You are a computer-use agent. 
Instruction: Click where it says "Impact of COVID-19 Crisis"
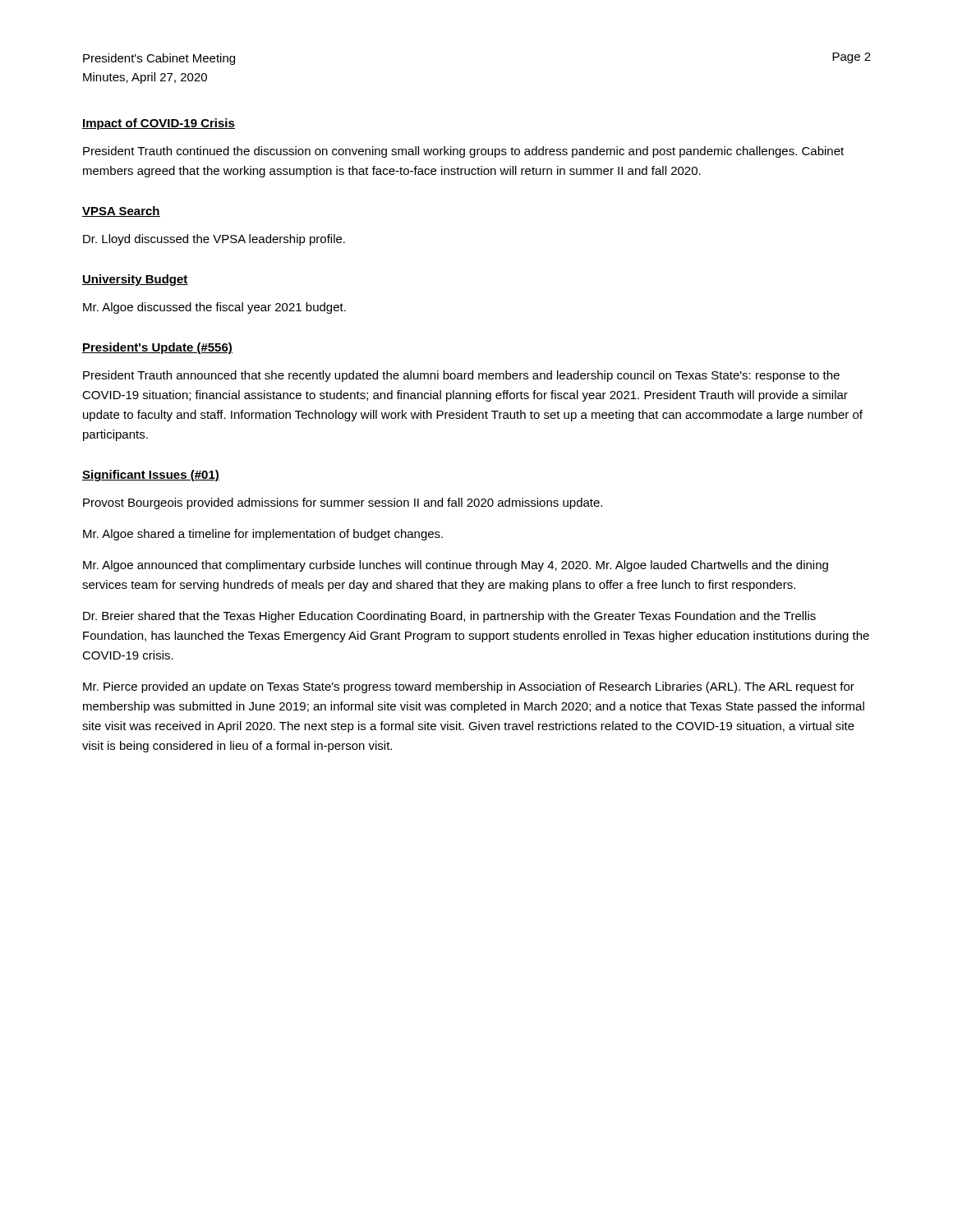(x=159, y=123)
